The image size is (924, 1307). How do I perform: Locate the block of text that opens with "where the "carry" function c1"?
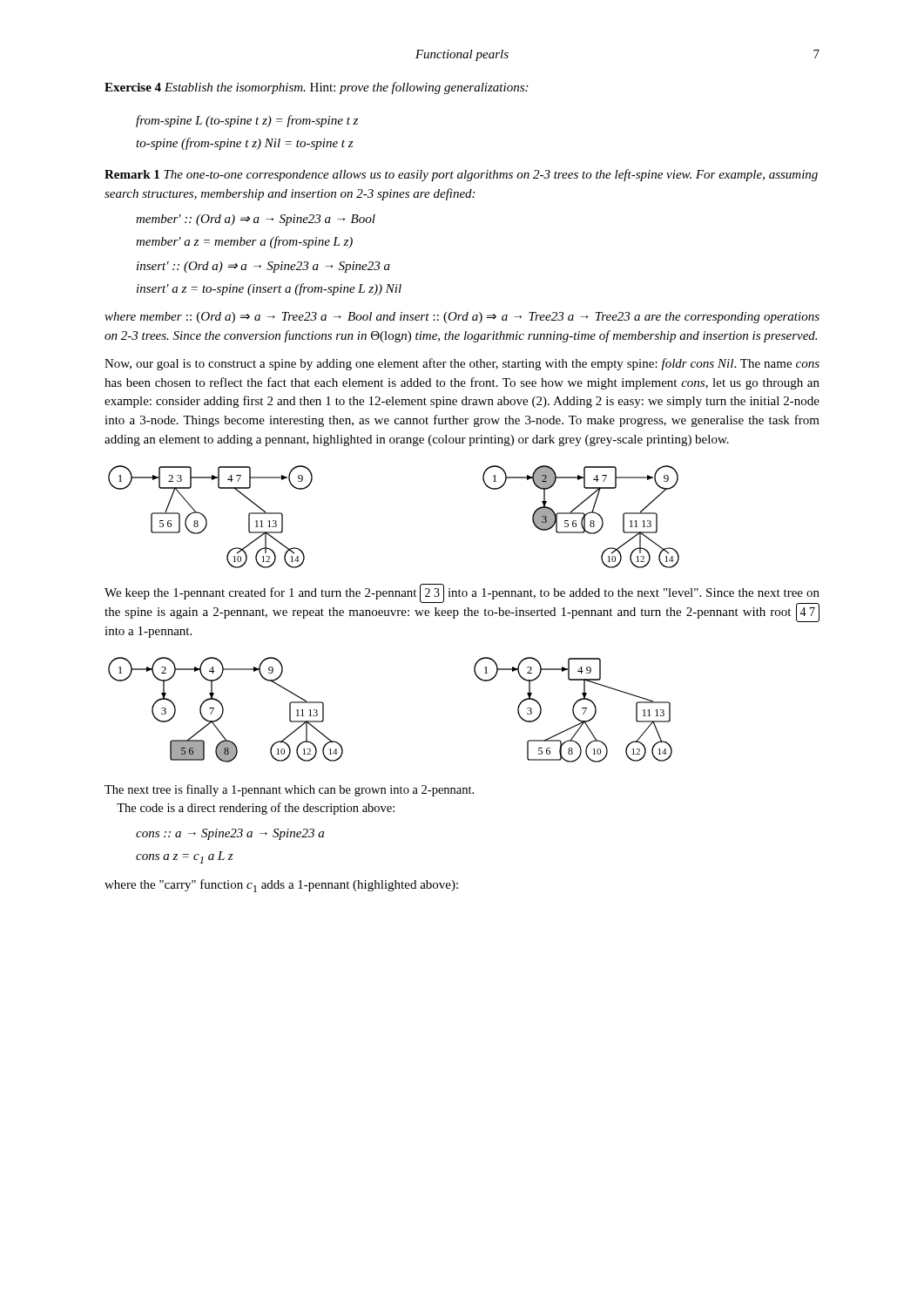[x=282, y=886]
